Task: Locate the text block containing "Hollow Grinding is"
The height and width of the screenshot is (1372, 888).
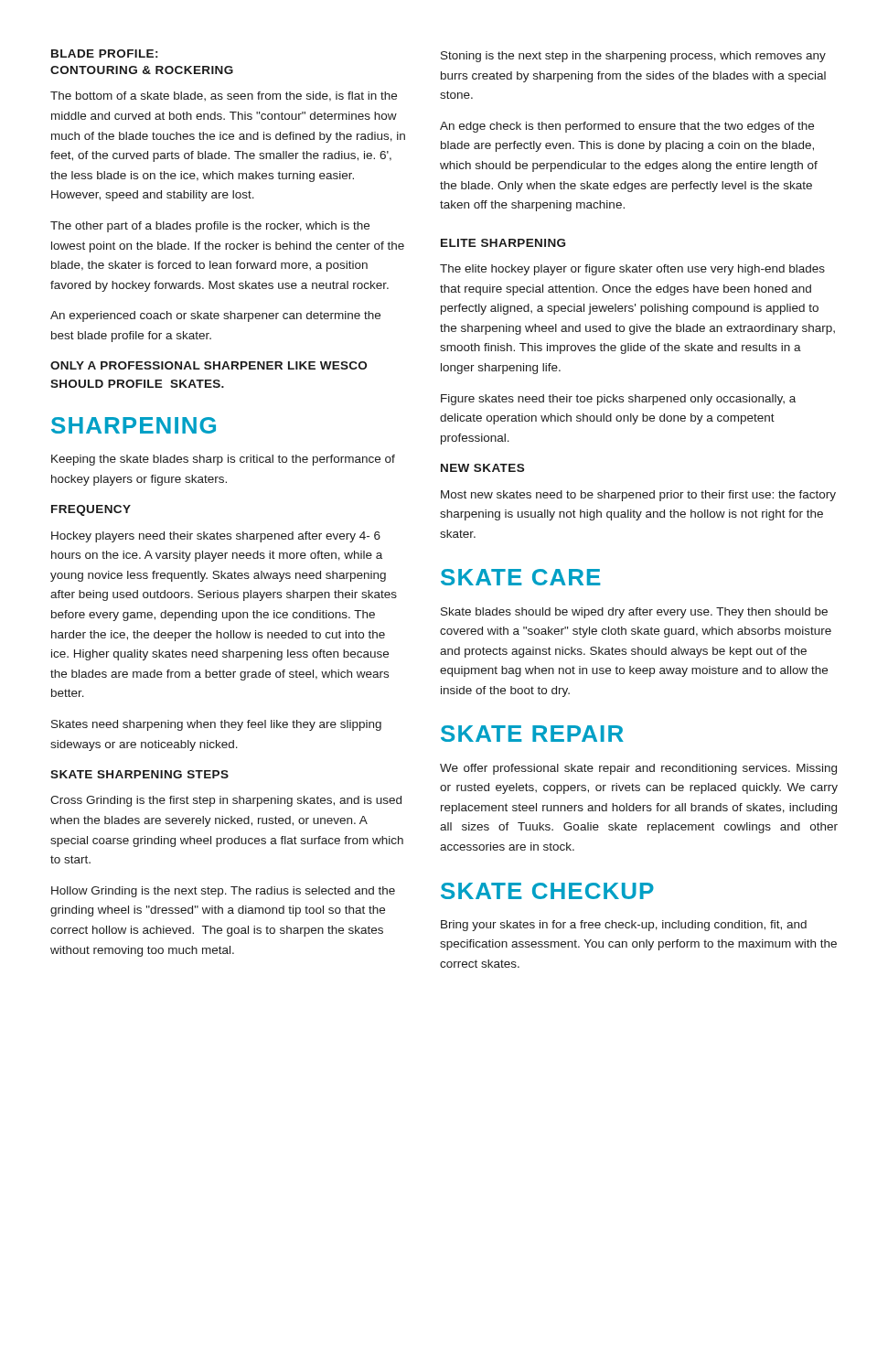Action: (223, 920)
